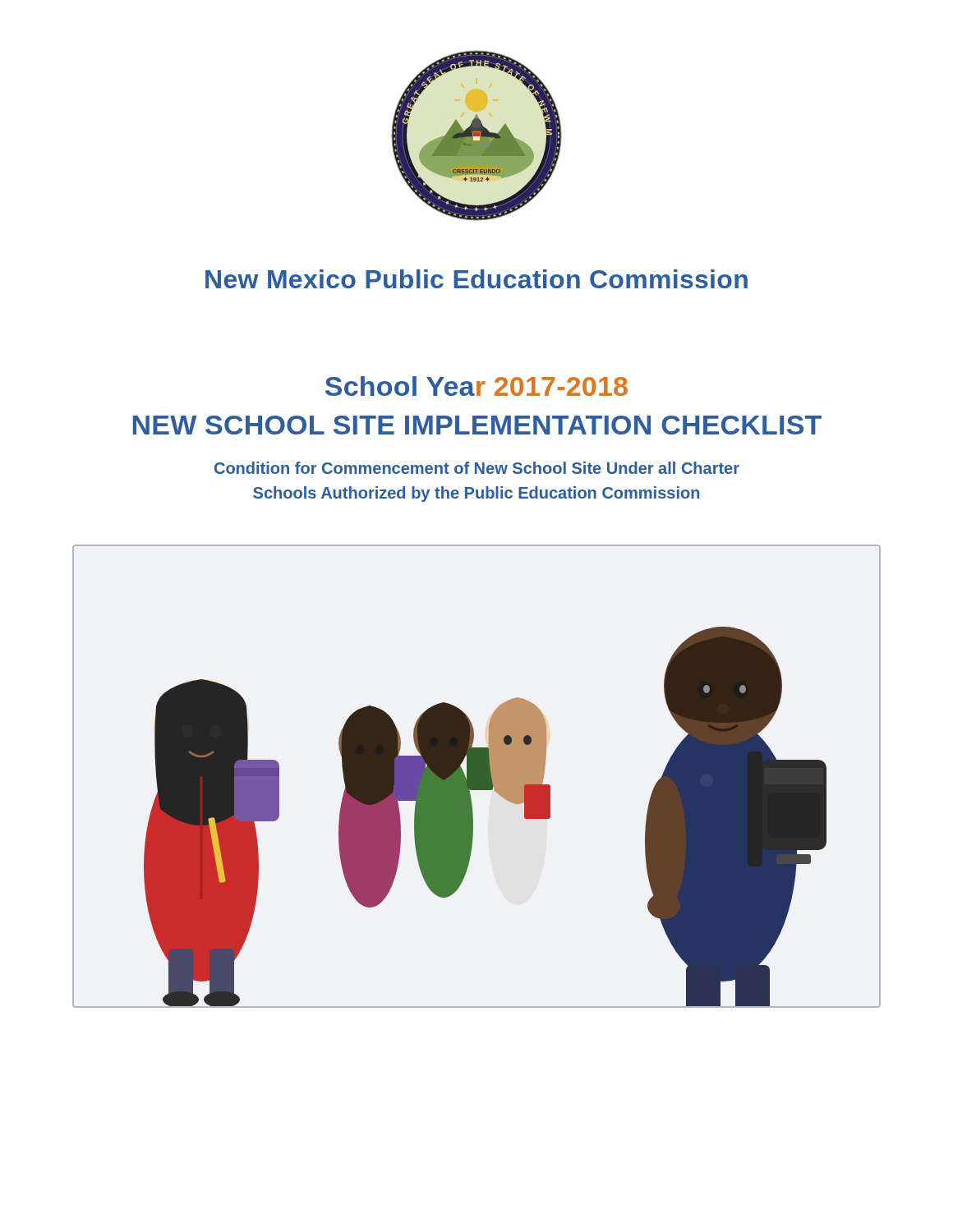Locate the block of text that opens with "Condition for Commencement of New School"
This screenshot has width=953, height=1232.
476,480
